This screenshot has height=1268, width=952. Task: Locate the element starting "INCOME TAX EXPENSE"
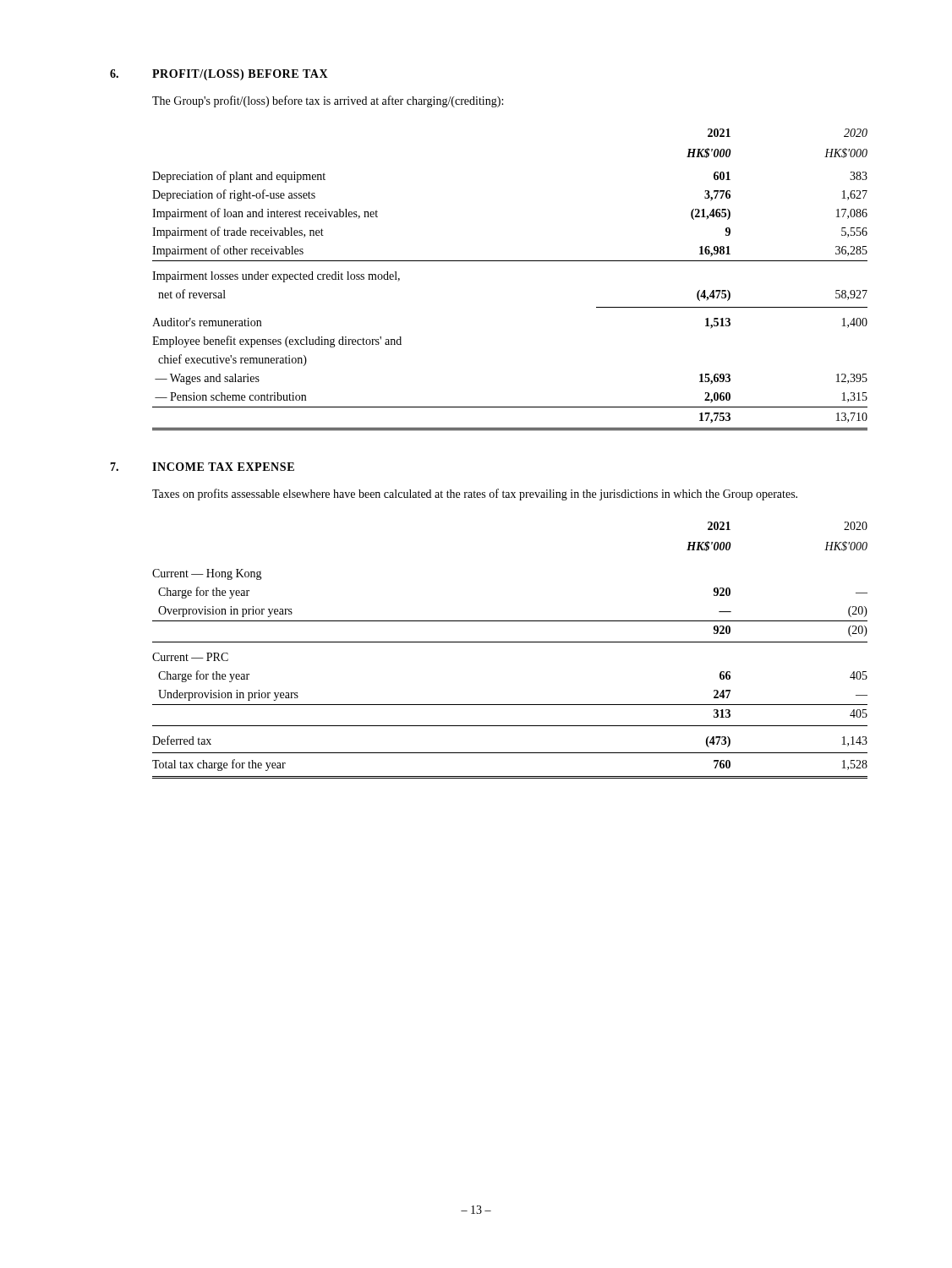(224, 467)
